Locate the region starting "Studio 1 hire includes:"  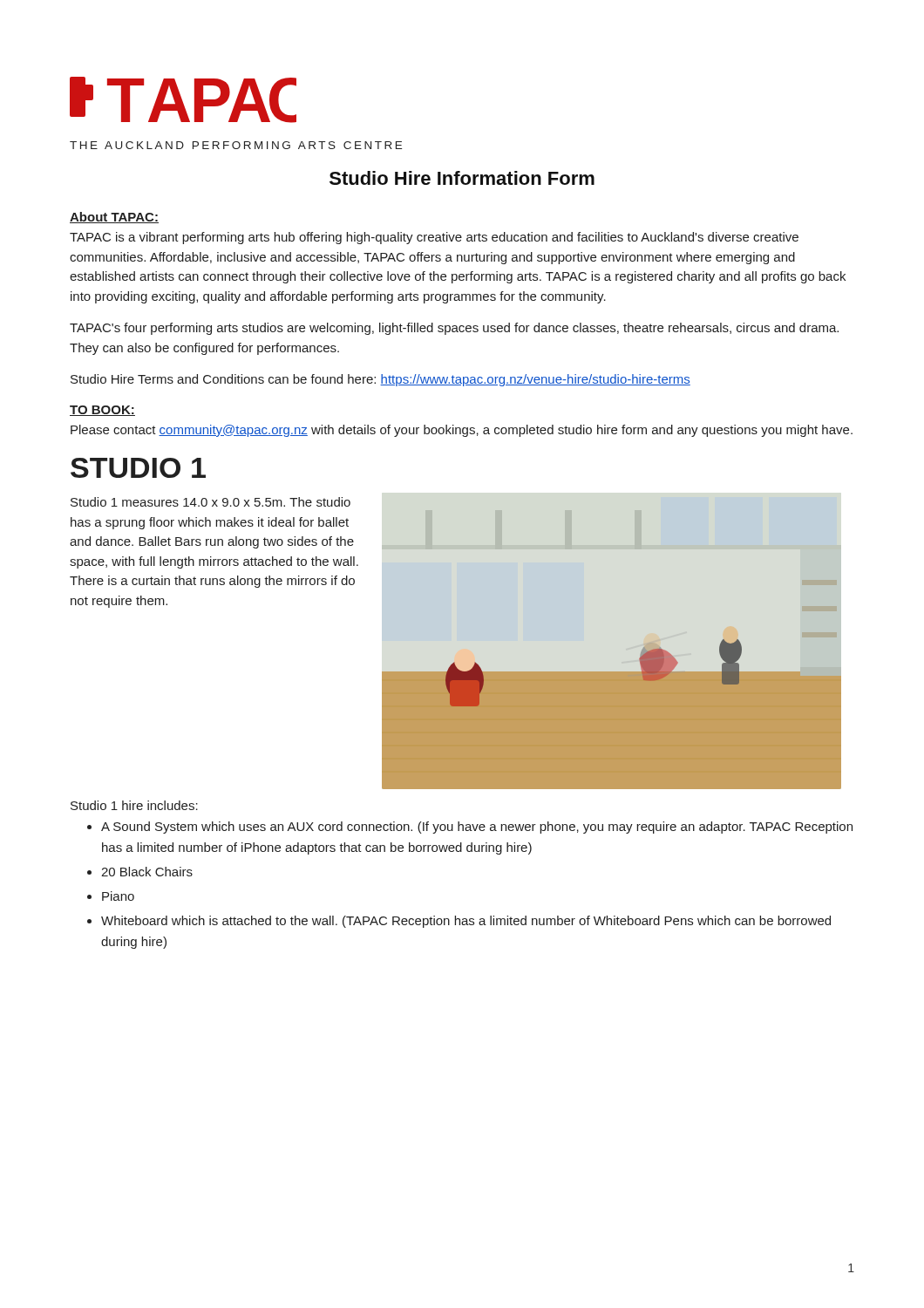point(134,806)
